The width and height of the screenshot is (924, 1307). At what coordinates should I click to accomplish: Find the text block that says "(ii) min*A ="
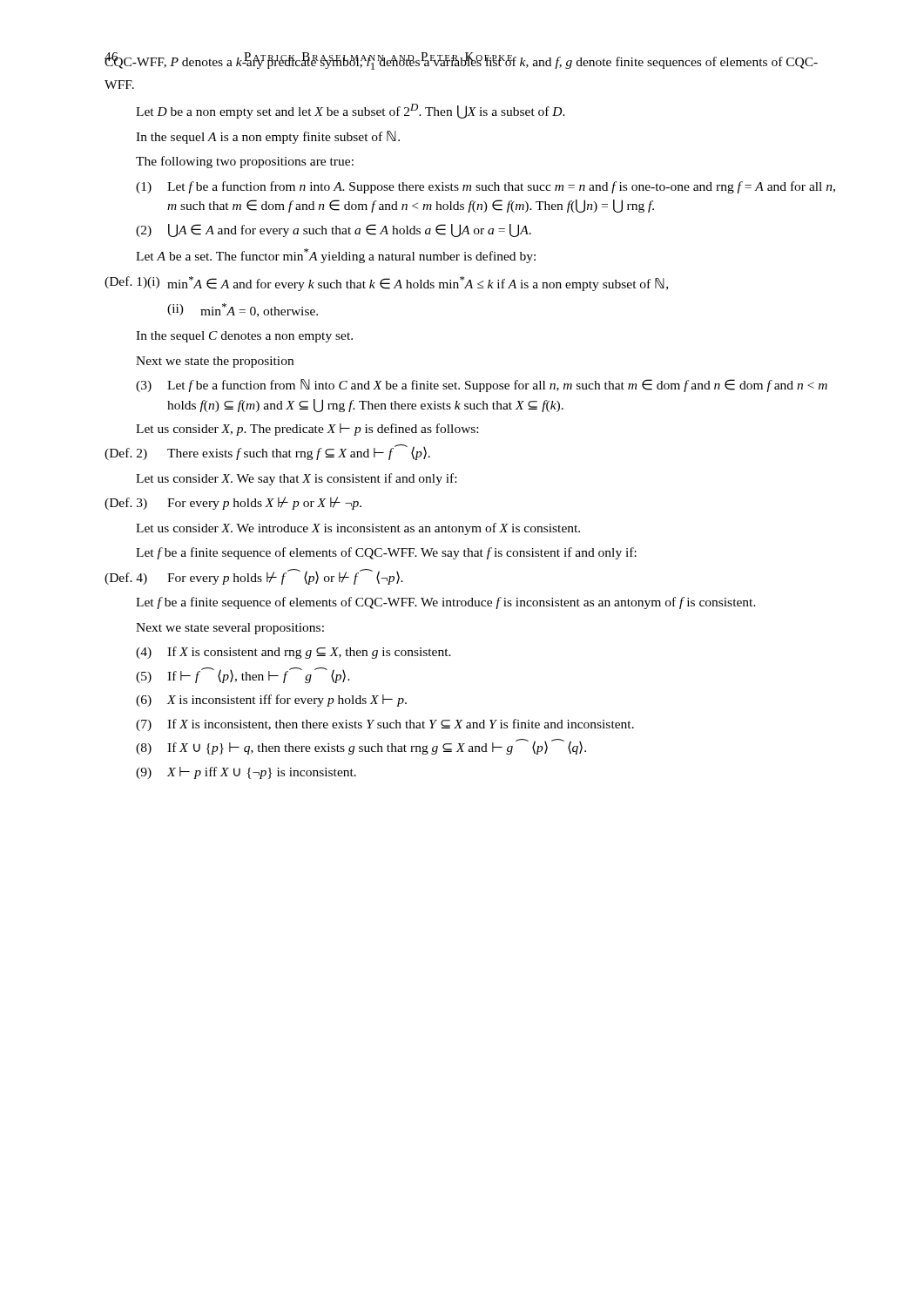click(212, 310)
